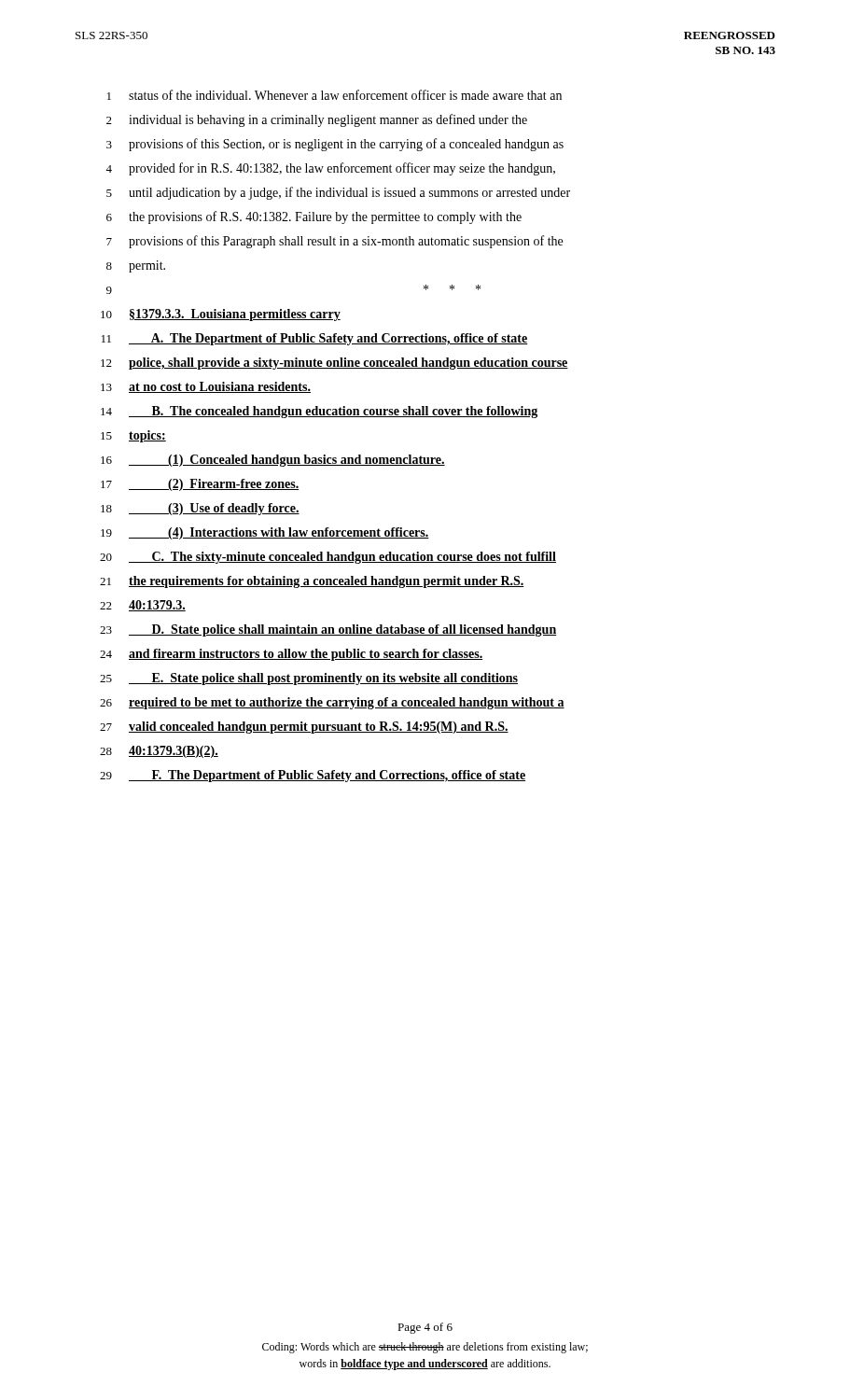Select the text starting "20 C. The sixty-minute"
Viewport: 850px width, 1400px height.
(x=425, y=557)
